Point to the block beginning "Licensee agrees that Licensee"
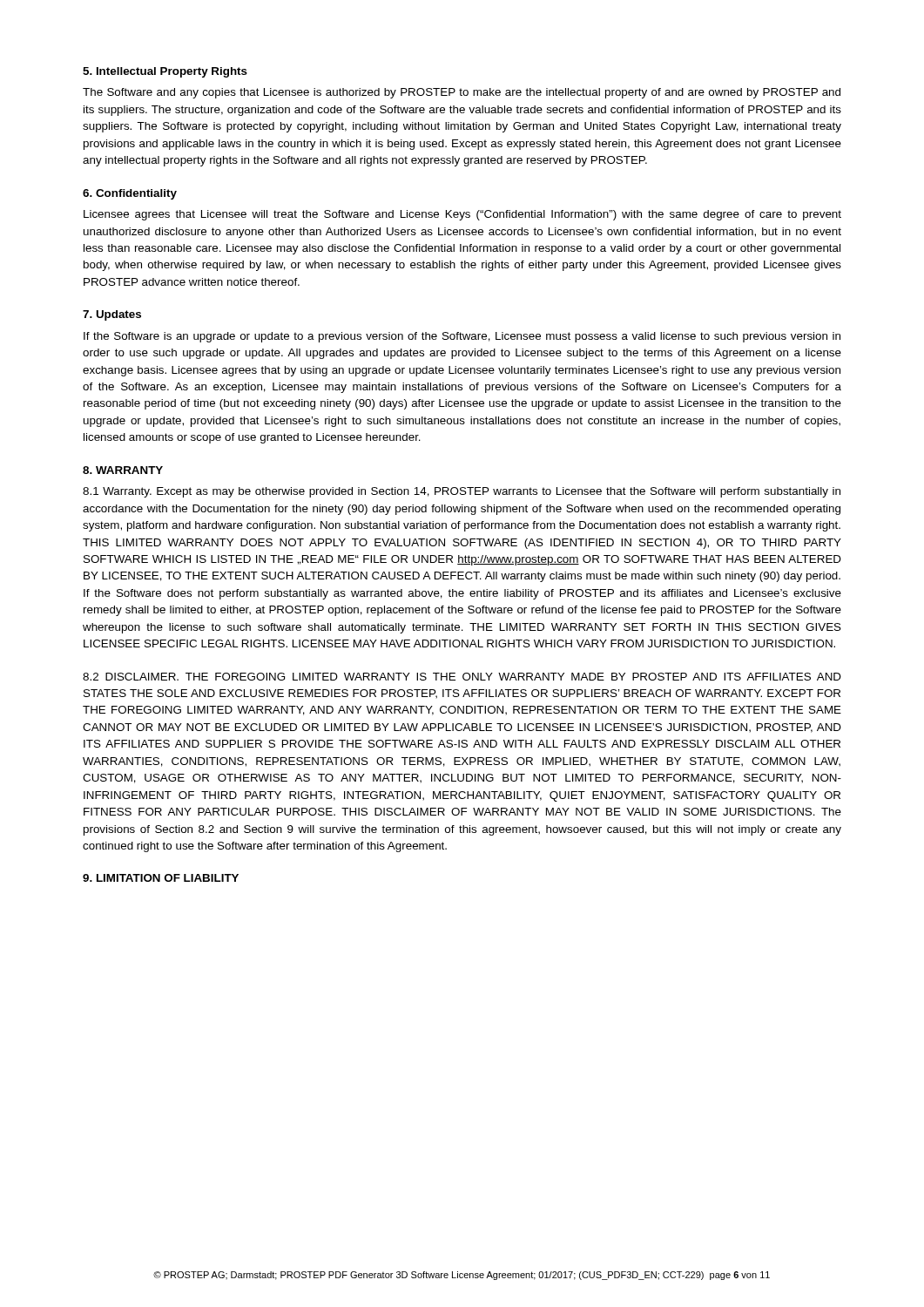The width and height of the screenshot is (924, 1307). tap(462, 248)
